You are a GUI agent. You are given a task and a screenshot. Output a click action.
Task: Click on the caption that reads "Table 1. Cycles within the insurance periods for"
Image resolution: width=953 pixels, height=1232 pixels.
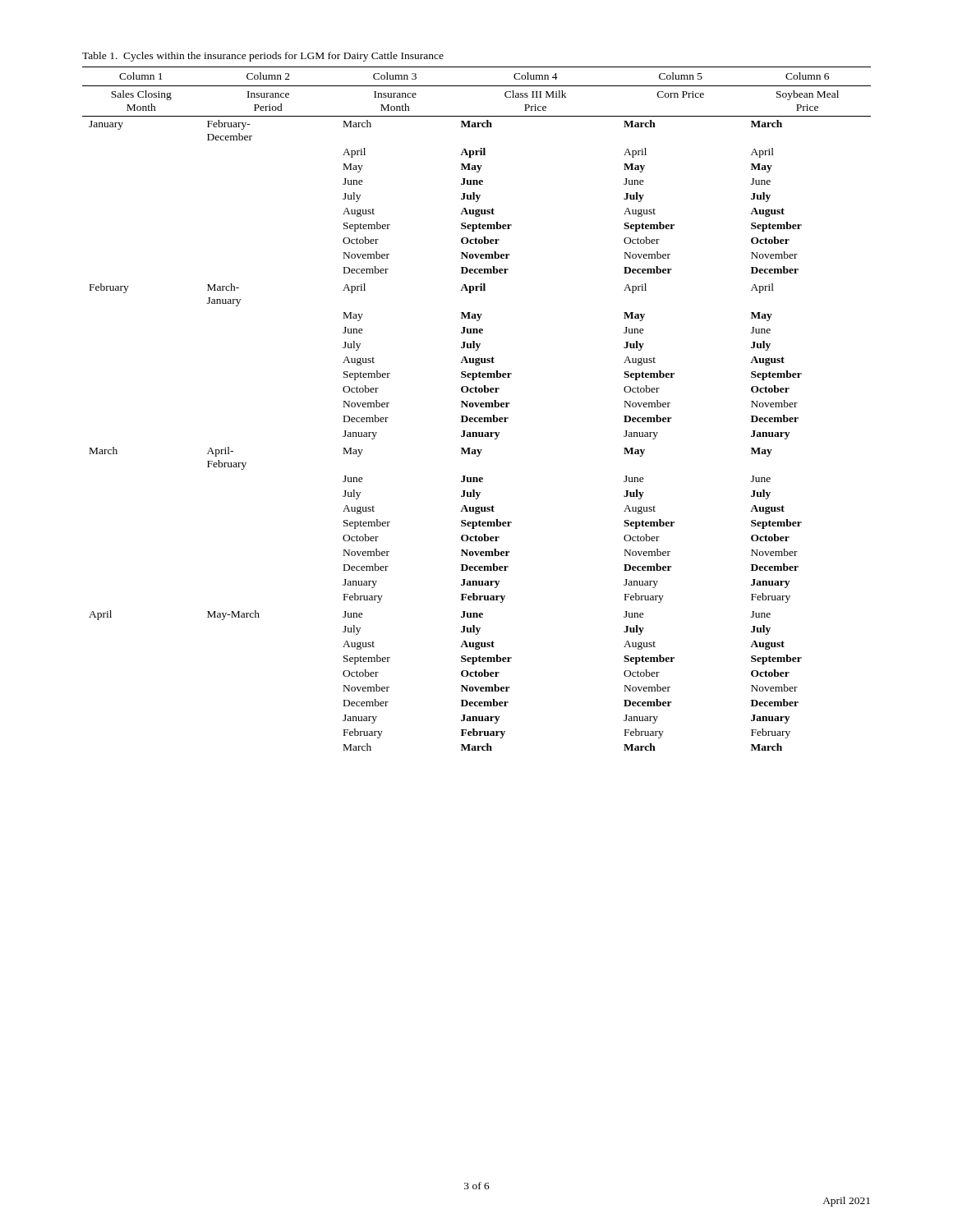coord(263,55)
